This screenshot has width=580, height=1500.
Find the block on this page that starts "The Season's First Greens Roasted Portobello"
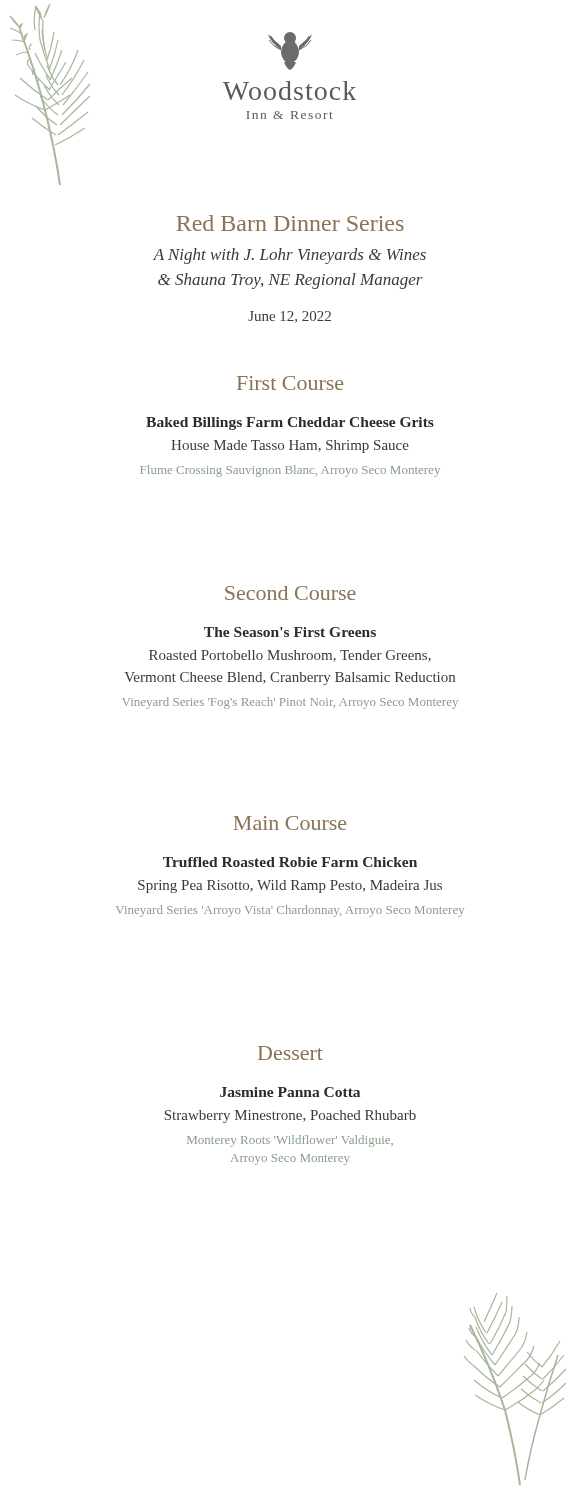290,667
